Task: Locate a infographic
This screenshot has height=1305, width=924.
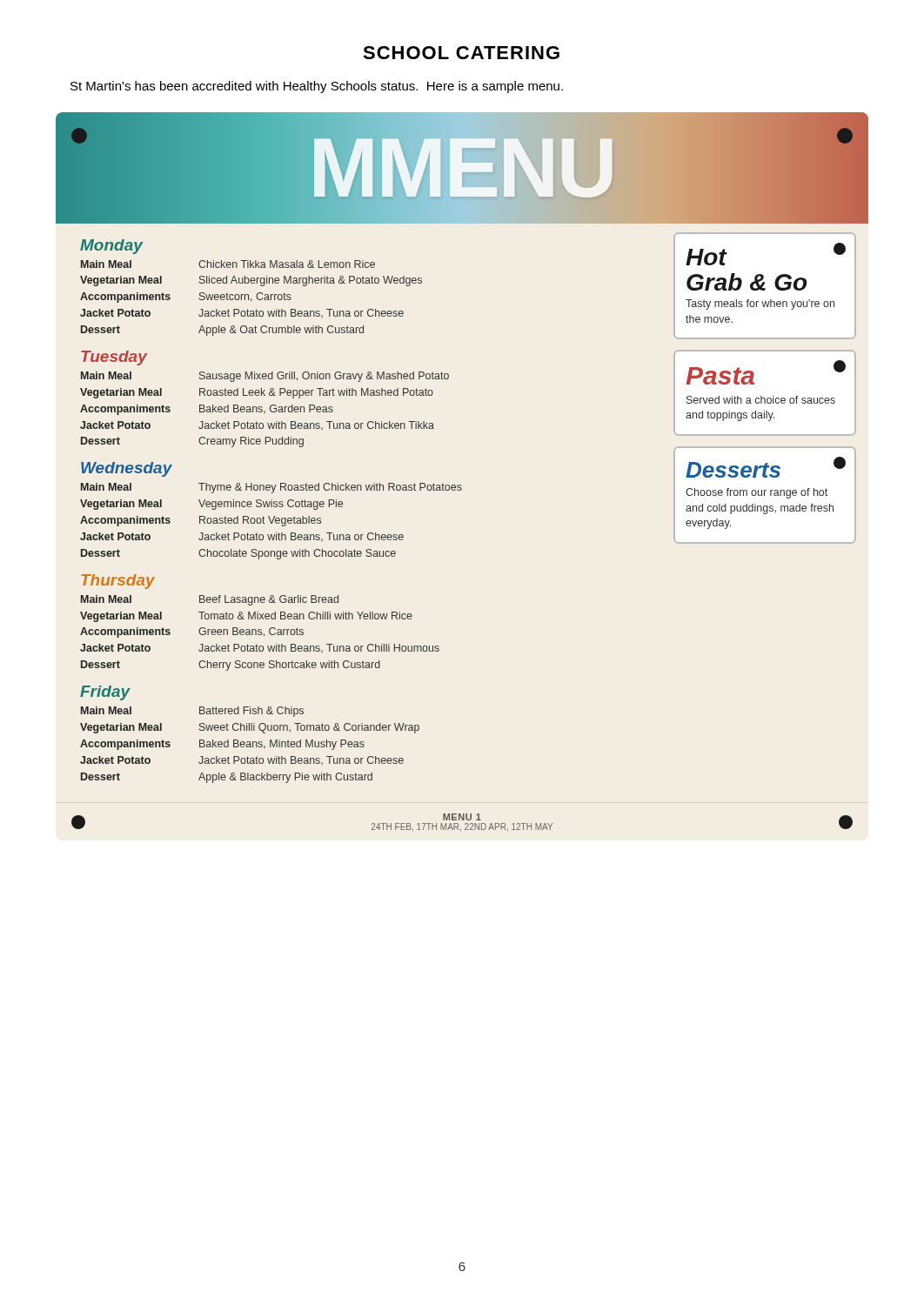Action: [462, 476]
